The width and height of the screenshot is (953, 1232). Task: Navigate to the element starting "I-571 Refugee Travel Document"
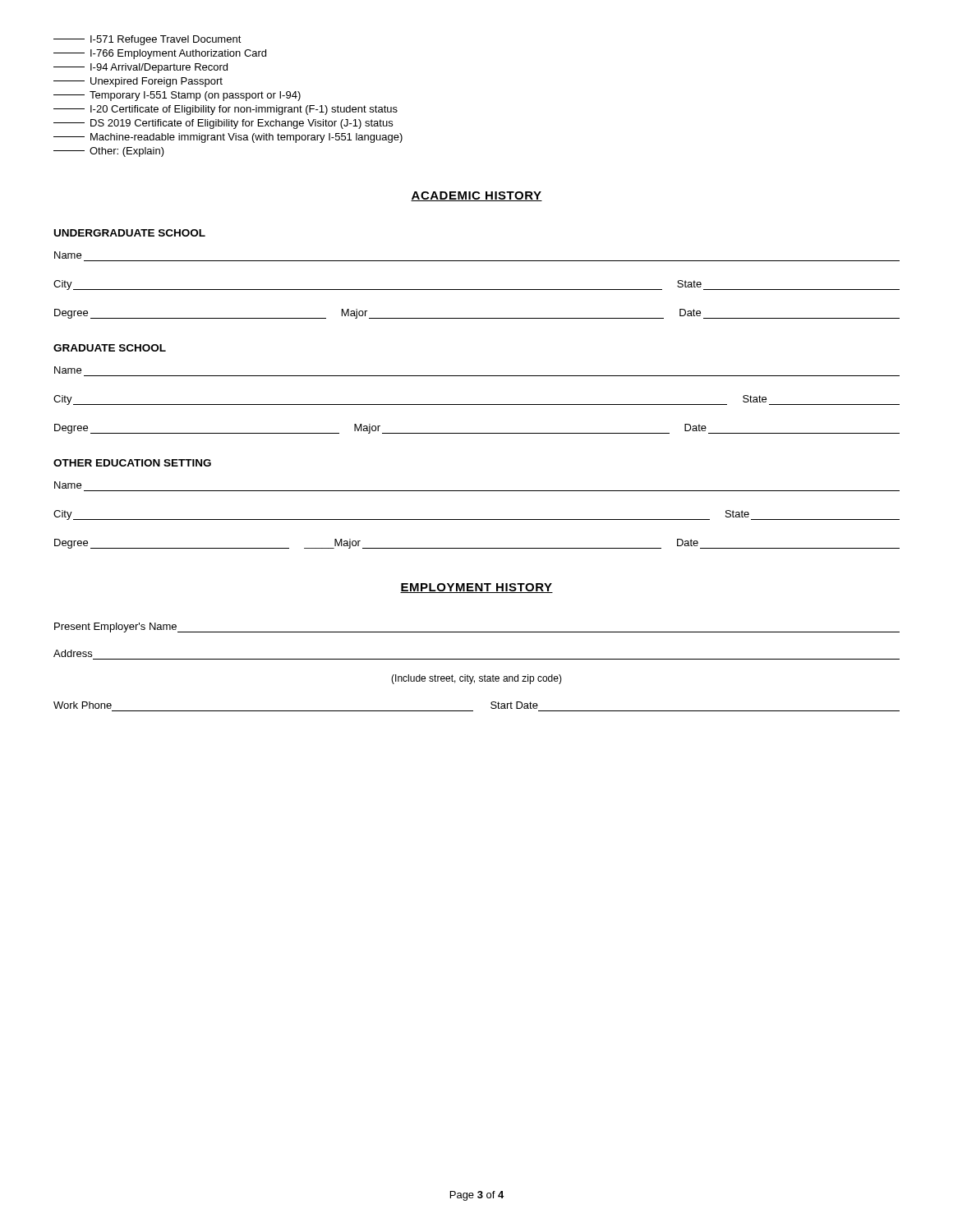click(x=147, y=39)
